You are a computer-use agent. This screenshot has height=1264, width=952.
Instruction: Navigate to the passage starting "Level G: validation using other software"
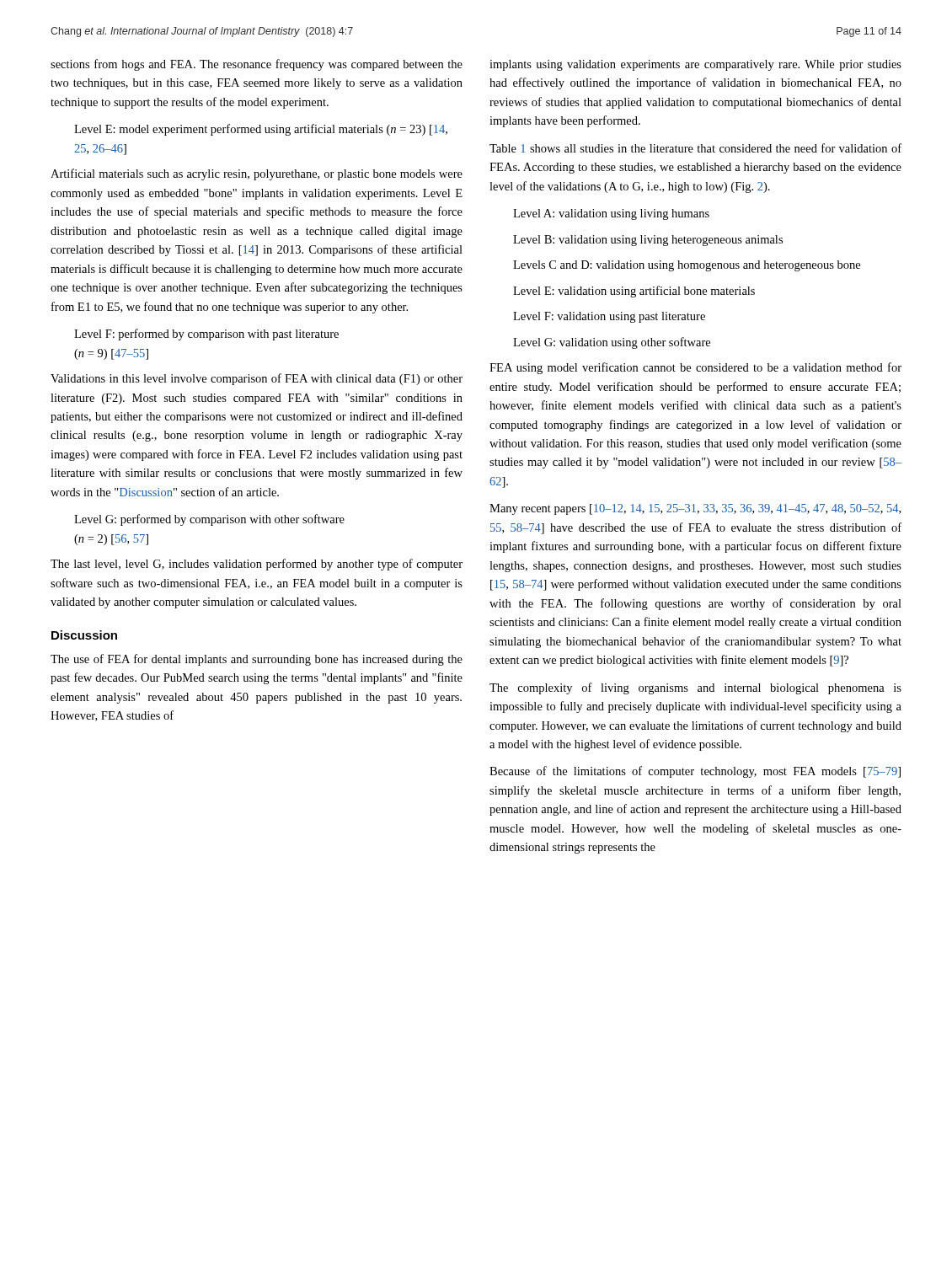point(707,342)
